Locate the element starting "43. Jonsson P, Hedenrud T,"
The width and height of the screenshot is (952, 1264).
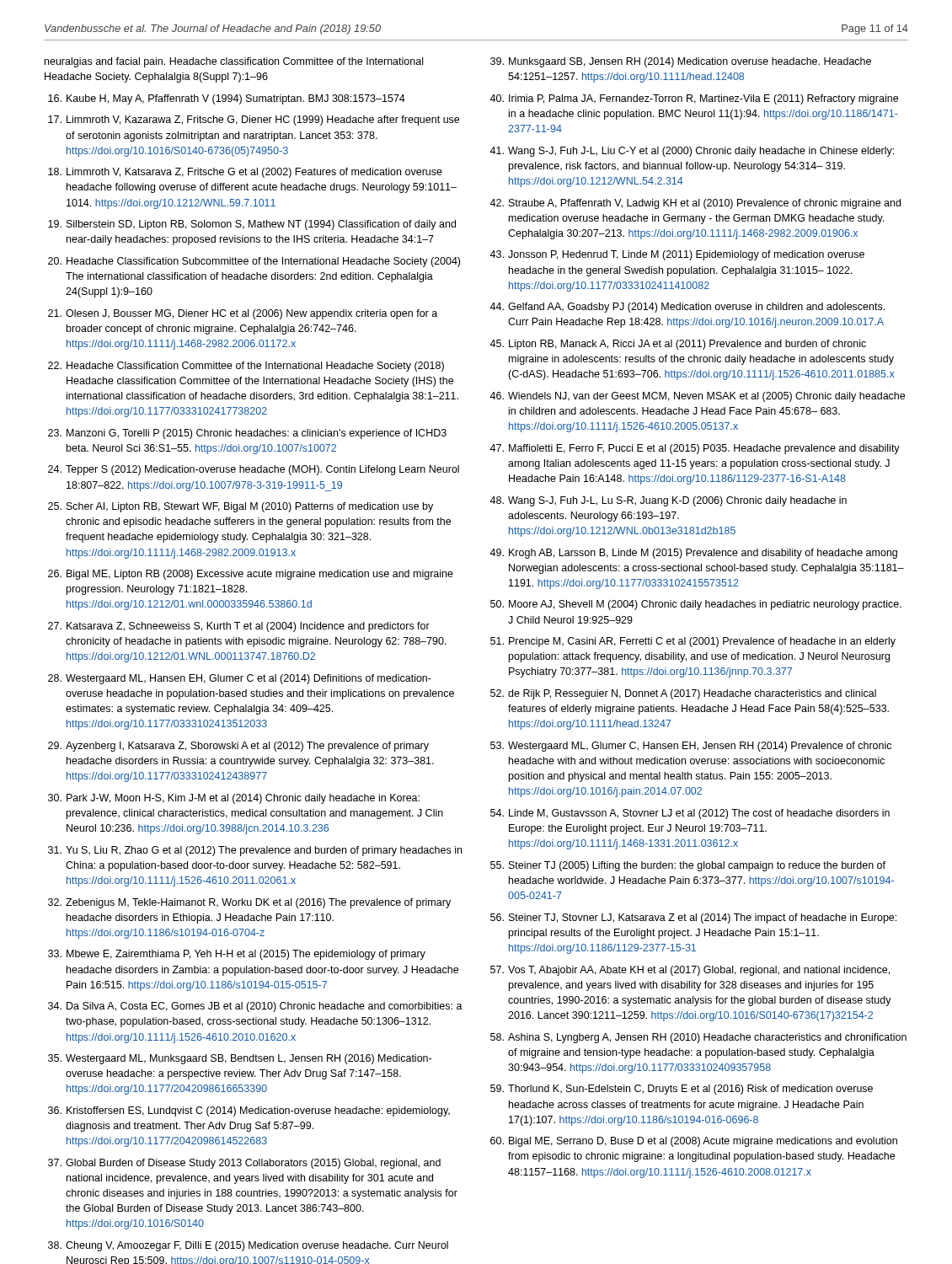tap(697, 270)
